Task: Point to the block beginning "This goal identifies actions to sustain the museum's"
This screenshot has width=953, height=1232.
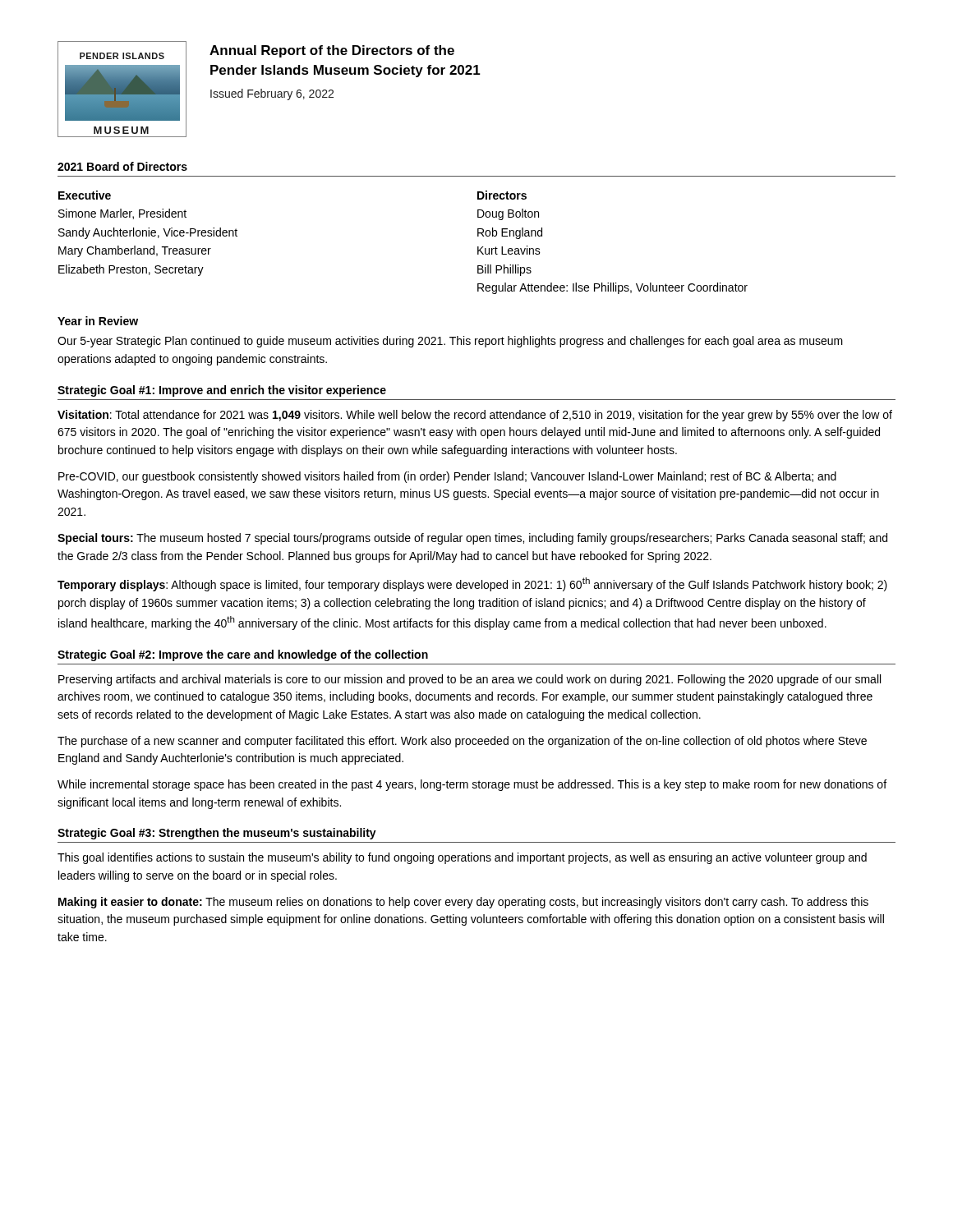Action: pyautogui.click(x=462, y=867)
